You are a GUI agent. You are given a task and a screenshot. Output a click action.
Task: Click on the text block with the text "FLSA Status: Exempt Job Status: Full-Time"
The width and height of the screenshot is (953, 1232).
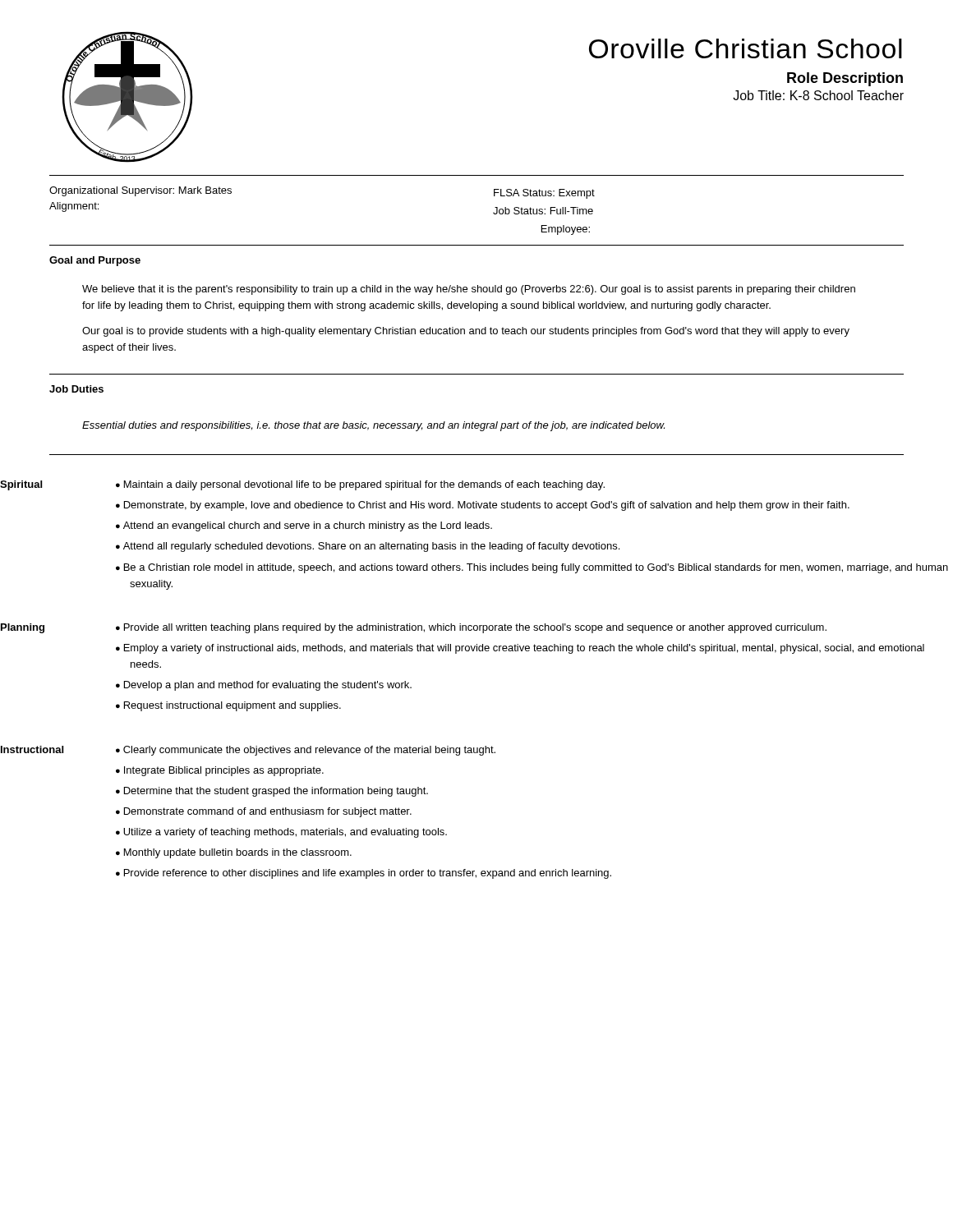coord(544,211)
